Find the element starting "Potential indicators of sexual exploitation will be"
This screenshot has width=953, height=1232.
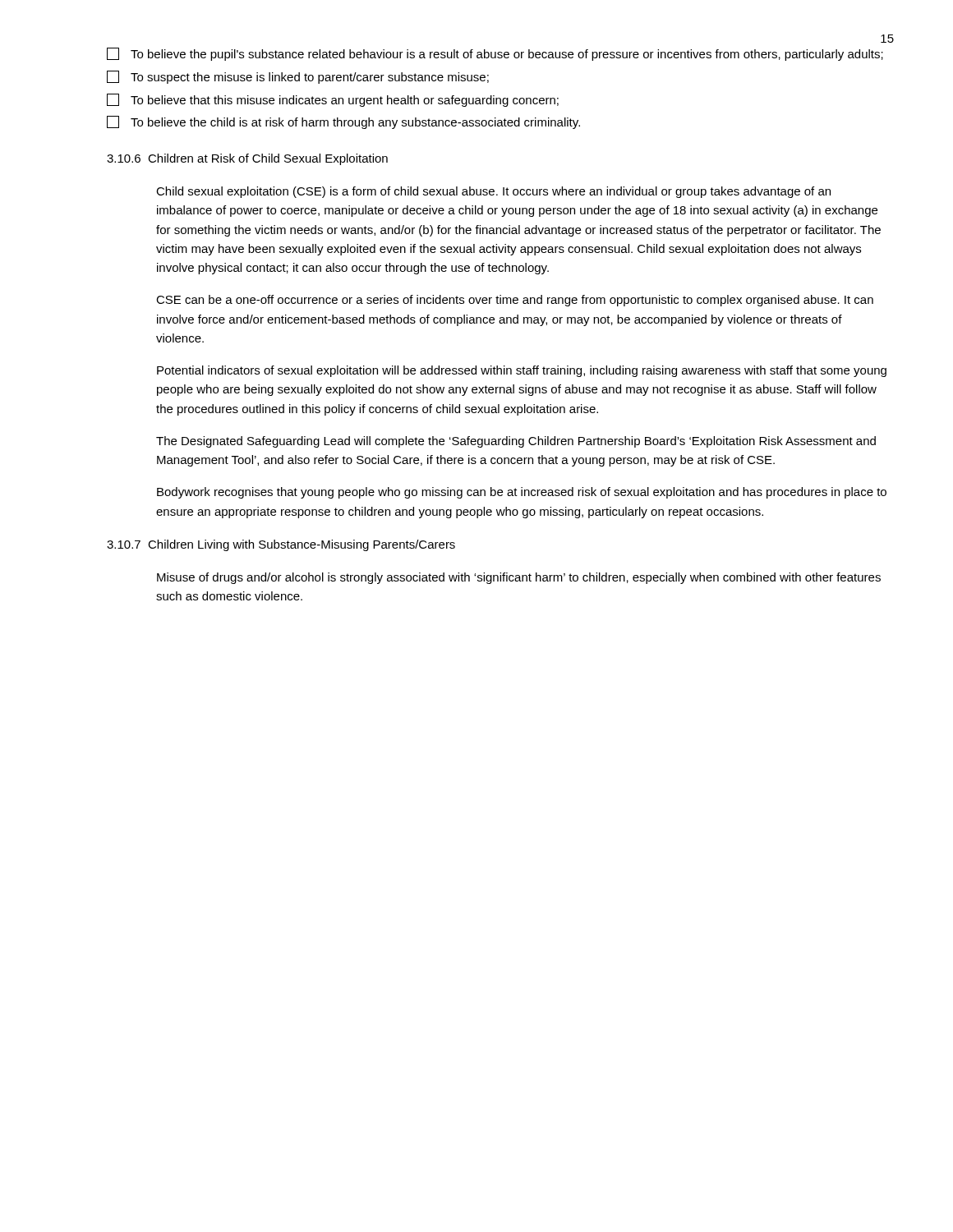[522, 389]
